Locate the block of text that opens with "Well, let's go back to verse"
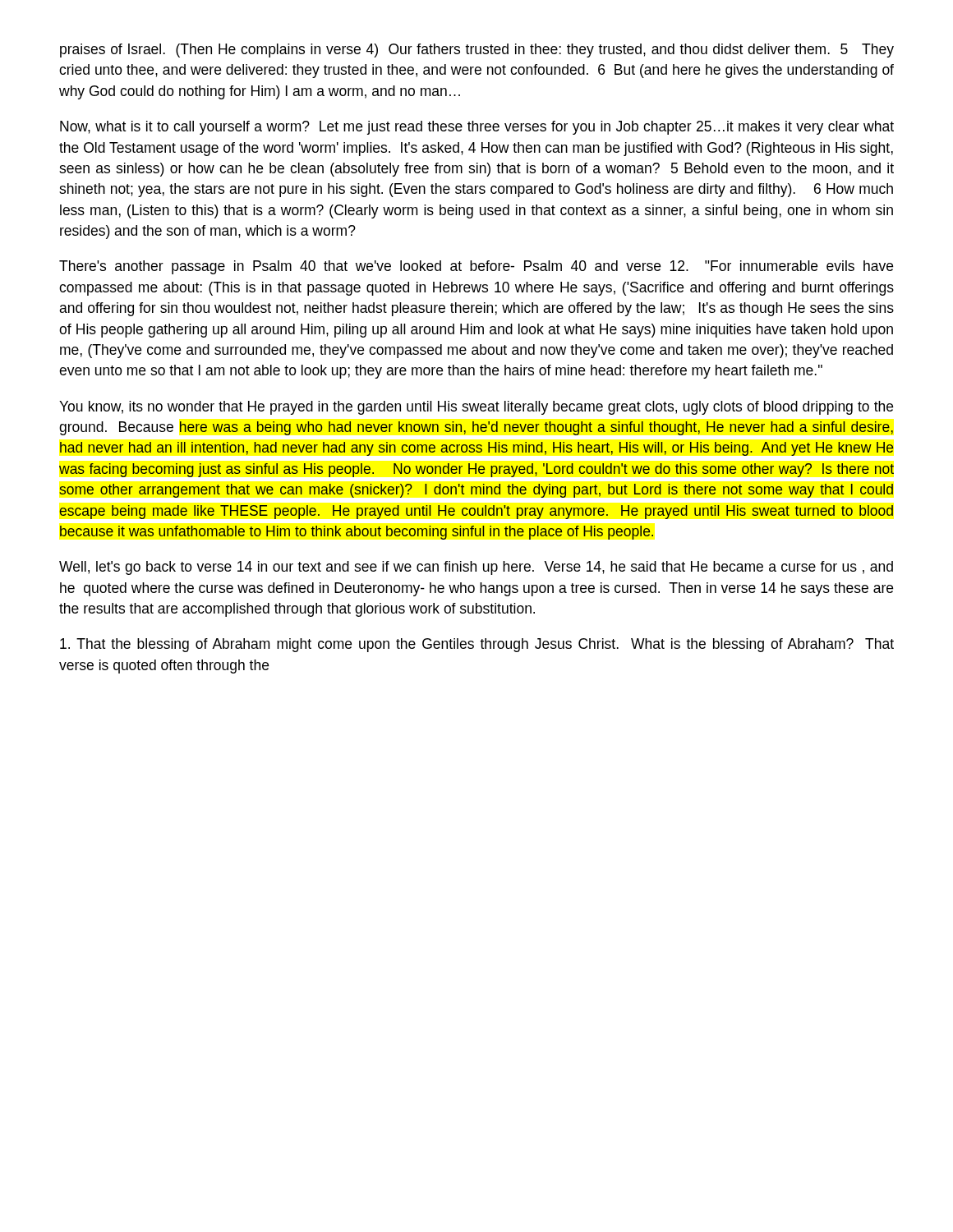Viewport: 953px width, 1232px height. tap(476, 588)
